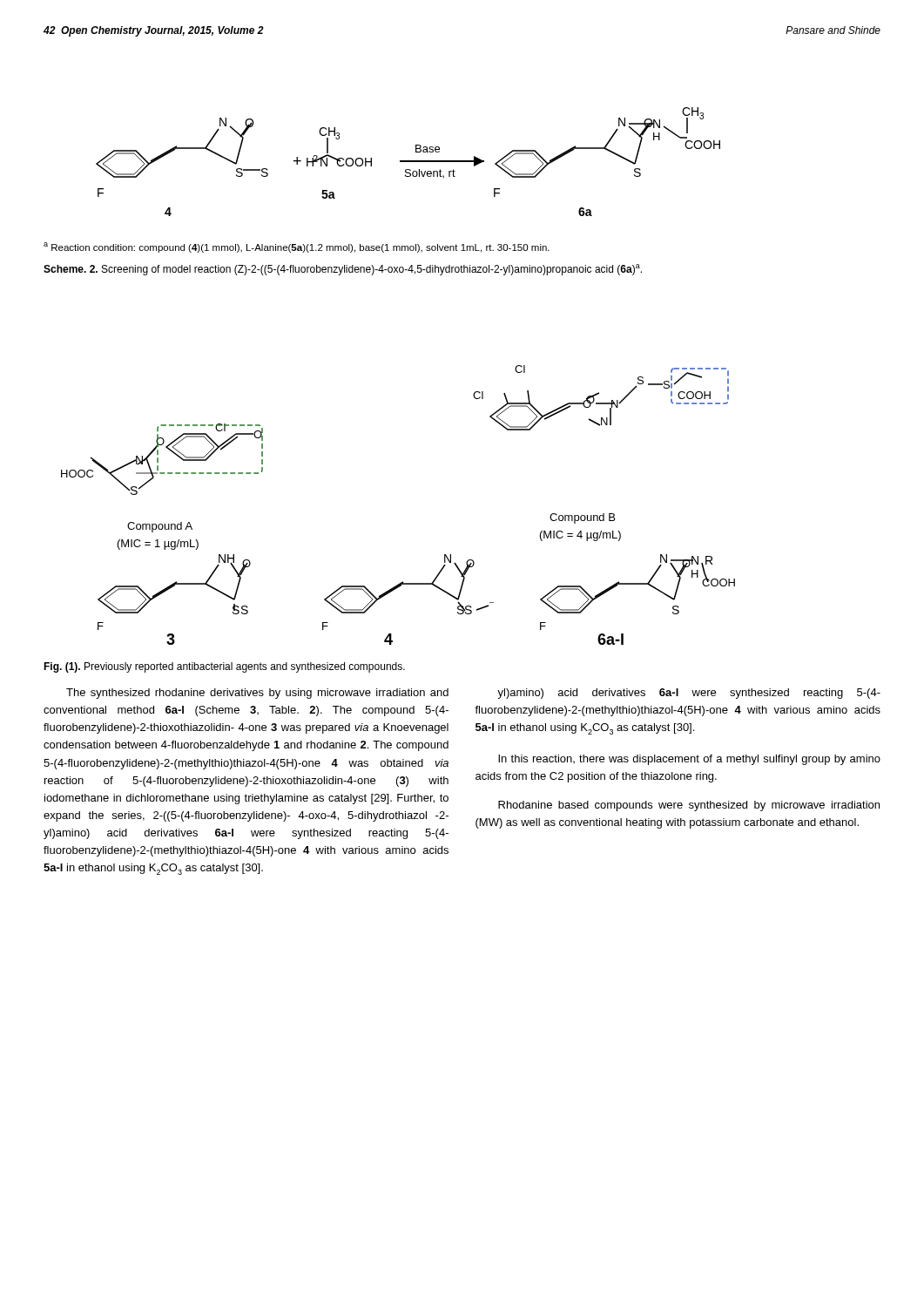Viewport: 924px width, 1307px height.
Task: Find the text starting "a Reaction condition: compound (4)(1 mmol), L-Alanine(5a)(1.2"
Action: 297,246
